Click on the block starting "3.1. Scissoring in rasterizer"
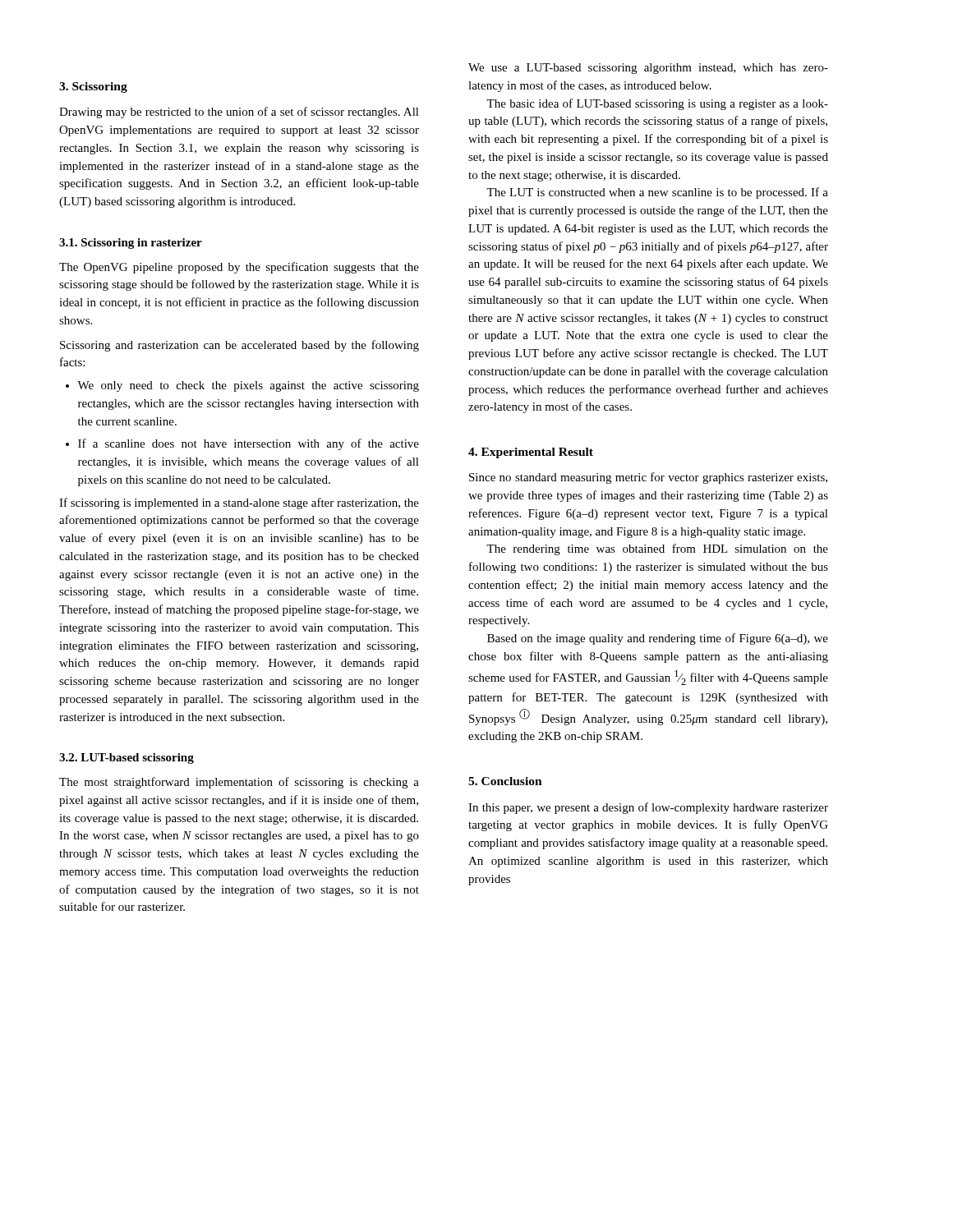Screen dimensions: 1232x953 tap(131, 242)
